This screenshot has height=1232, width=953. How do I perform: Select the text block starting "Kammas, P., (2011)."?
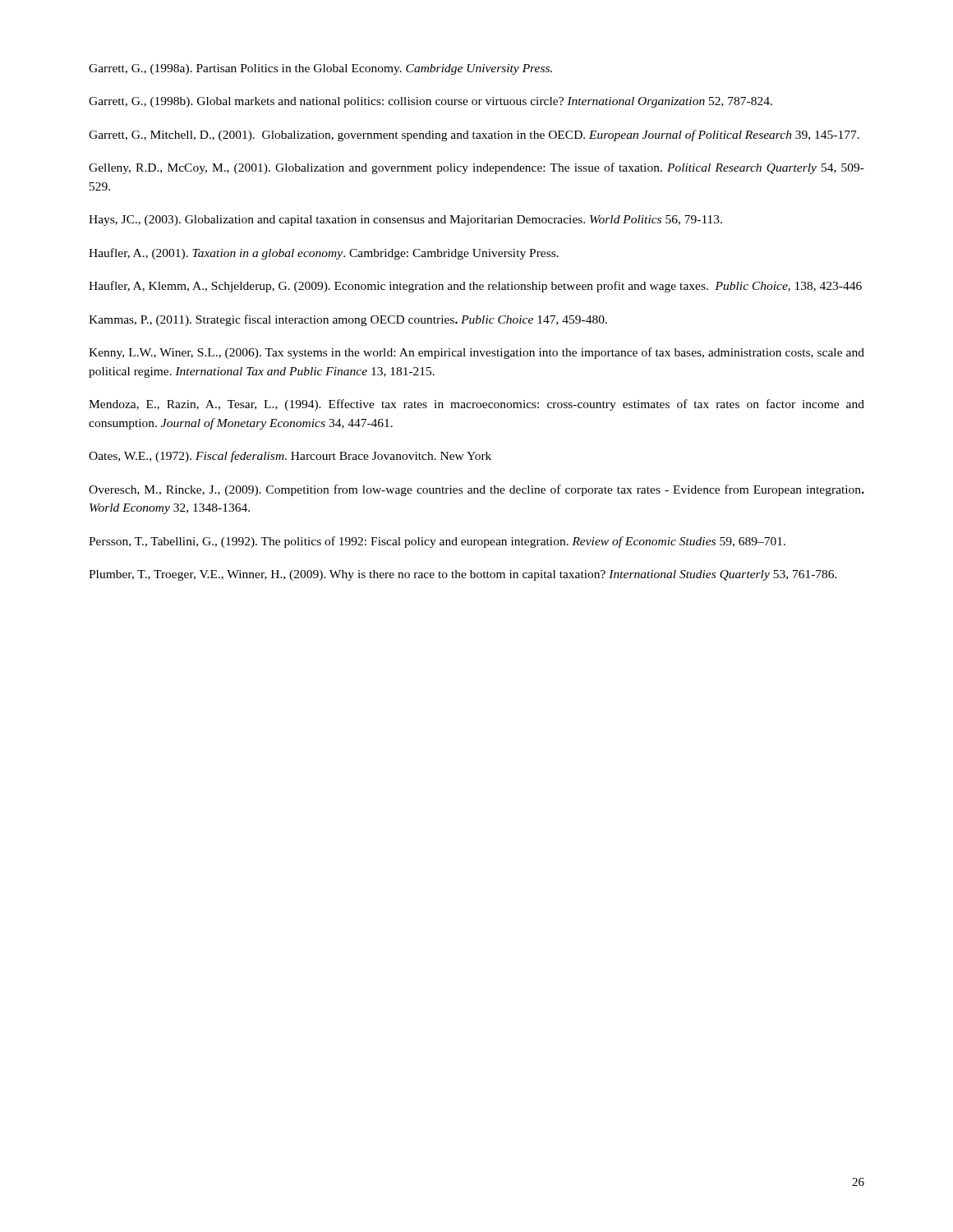pyautogui.click(x=348, y=319)
